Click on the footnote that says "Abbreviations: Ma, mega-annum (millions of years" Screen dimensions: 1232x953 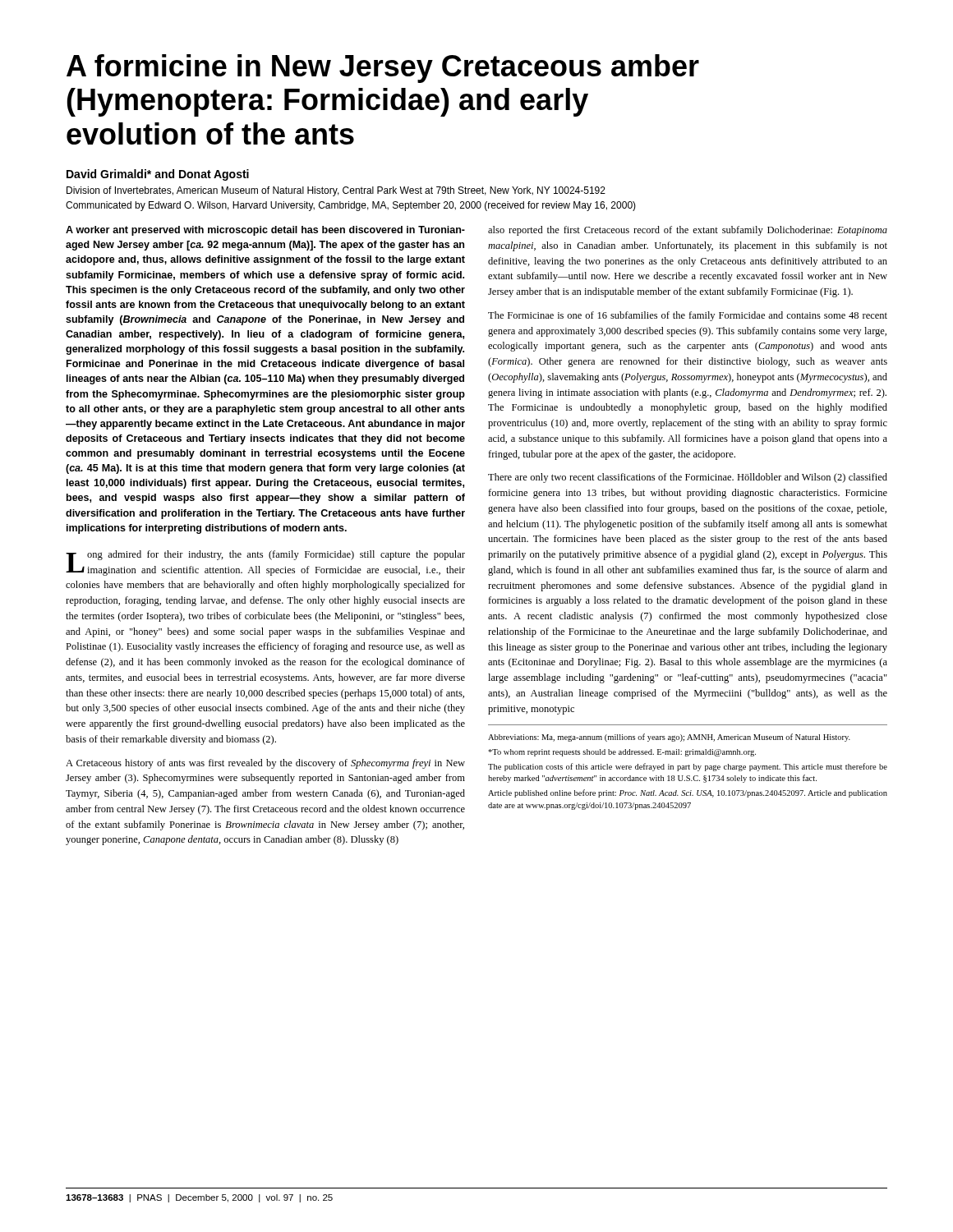click(x=669, y=737)
